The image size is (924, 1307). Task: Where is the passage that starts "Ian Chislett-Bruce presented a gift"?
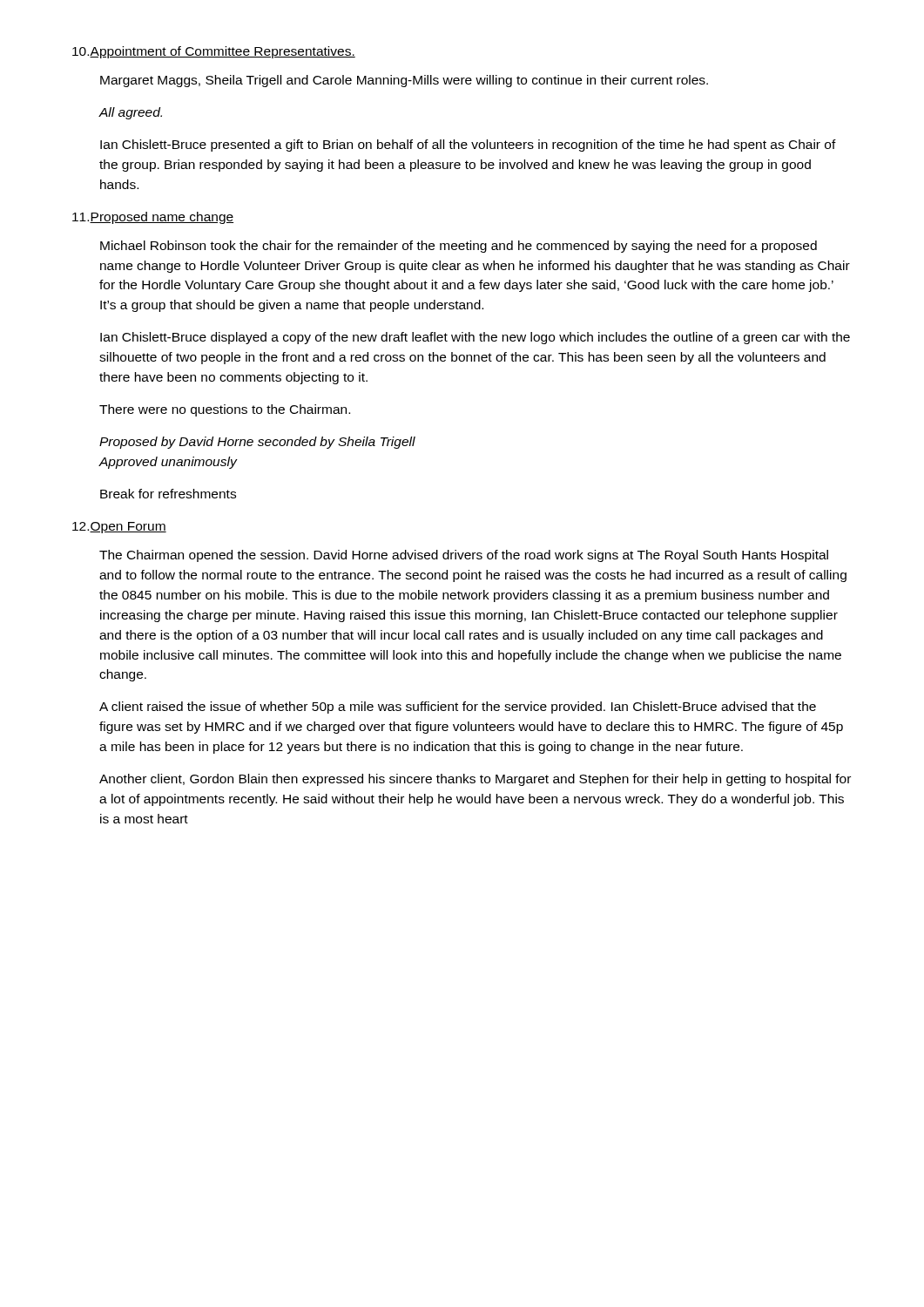click(x=467, y=164)
